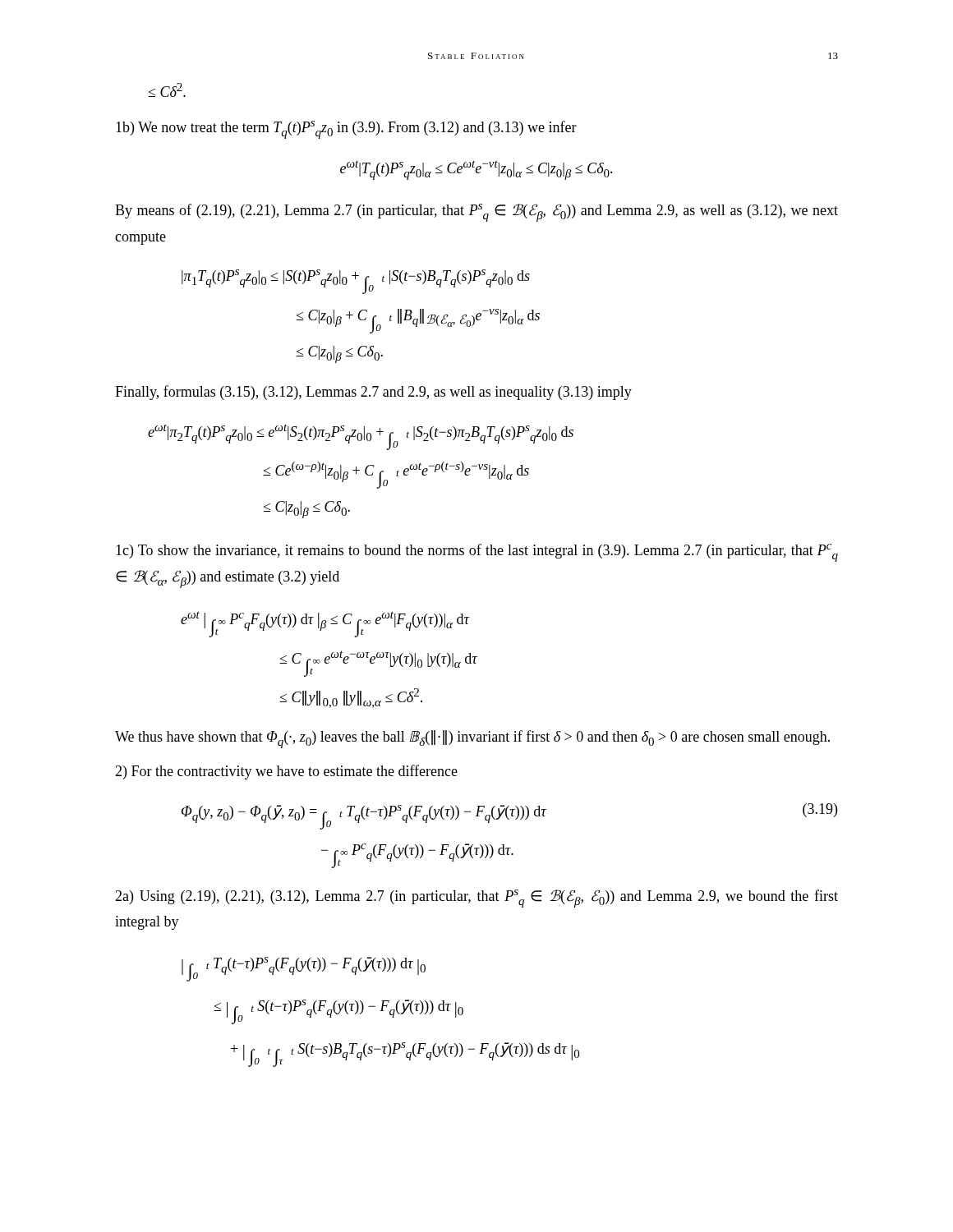Viewport: 953px width, 1232px height.
Task: Point to the block starting "1b) We now treat"
Action: (x=346, y=127)
